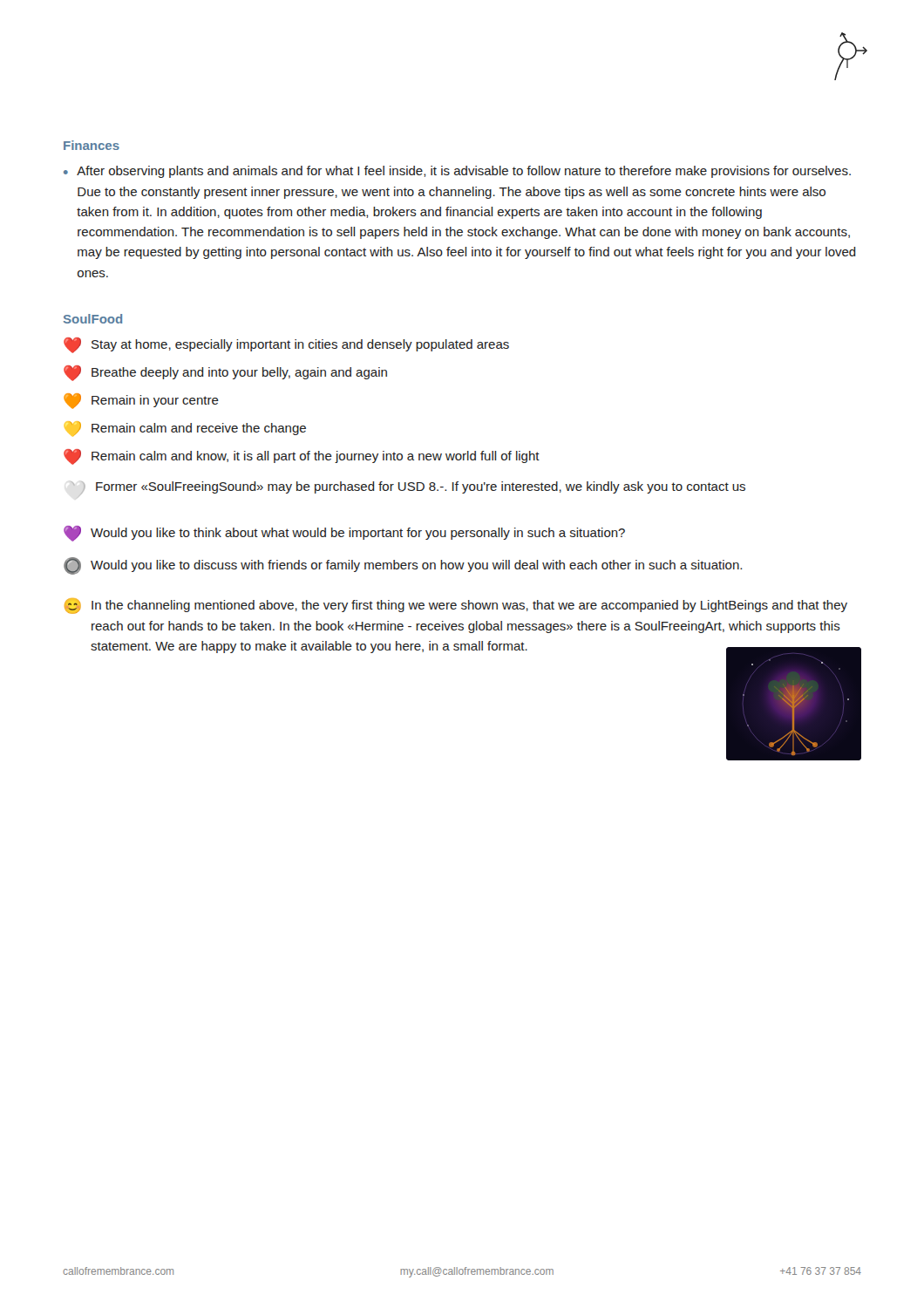This screenshot has height=1308, width=924.
Task: Find the list item with the text "🤍 Former «SoulFreeingSound» may be purchased for"
Action: click(462, 491)
